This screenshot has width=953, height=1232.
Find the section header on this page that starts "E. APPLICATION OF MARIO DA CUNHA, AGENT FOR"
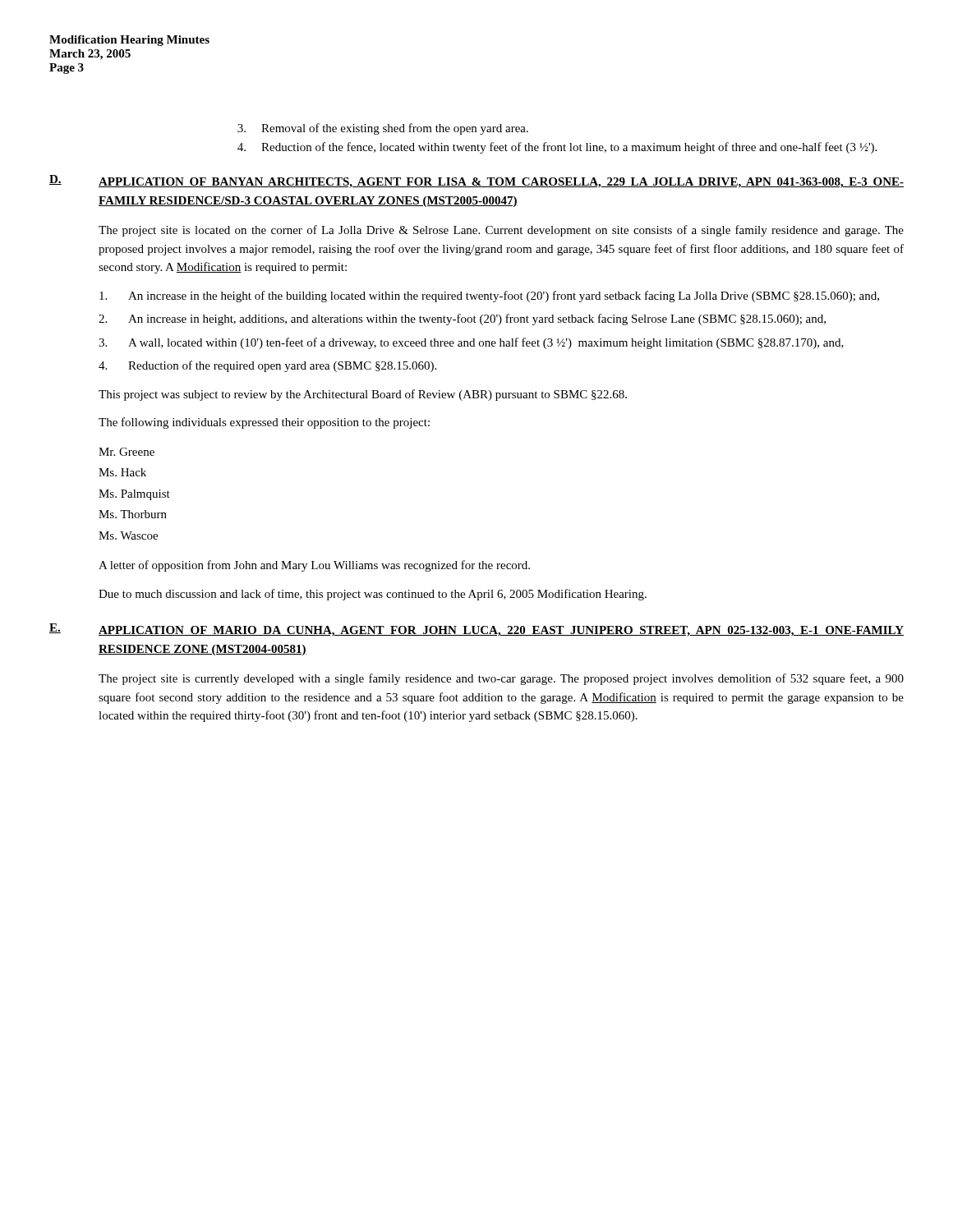click(x=476, y=639)
